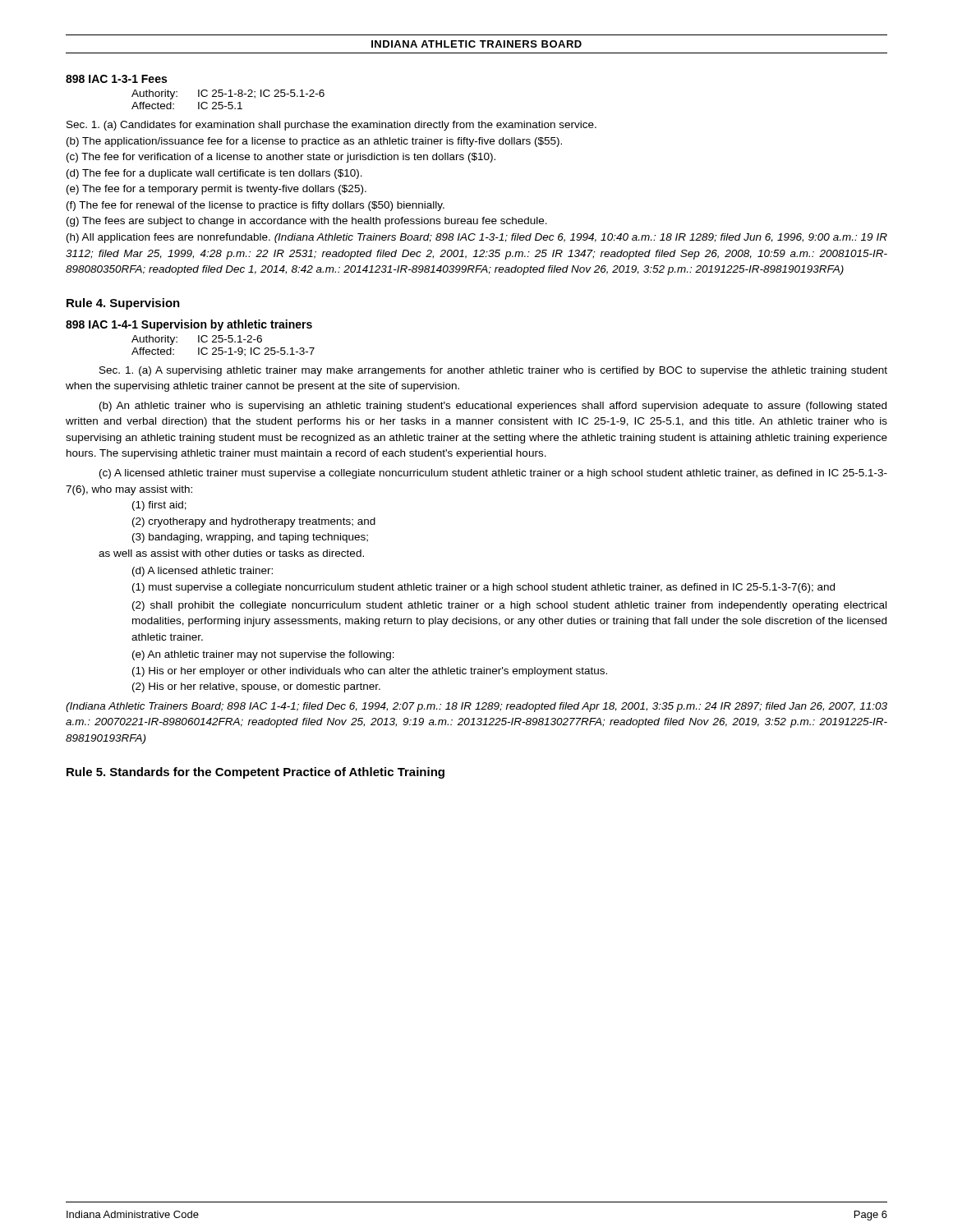This screenshot has height=1232, width=953.
Task: Click on the list item containing "(1) His or her employer"
Action: pos(370,670)
